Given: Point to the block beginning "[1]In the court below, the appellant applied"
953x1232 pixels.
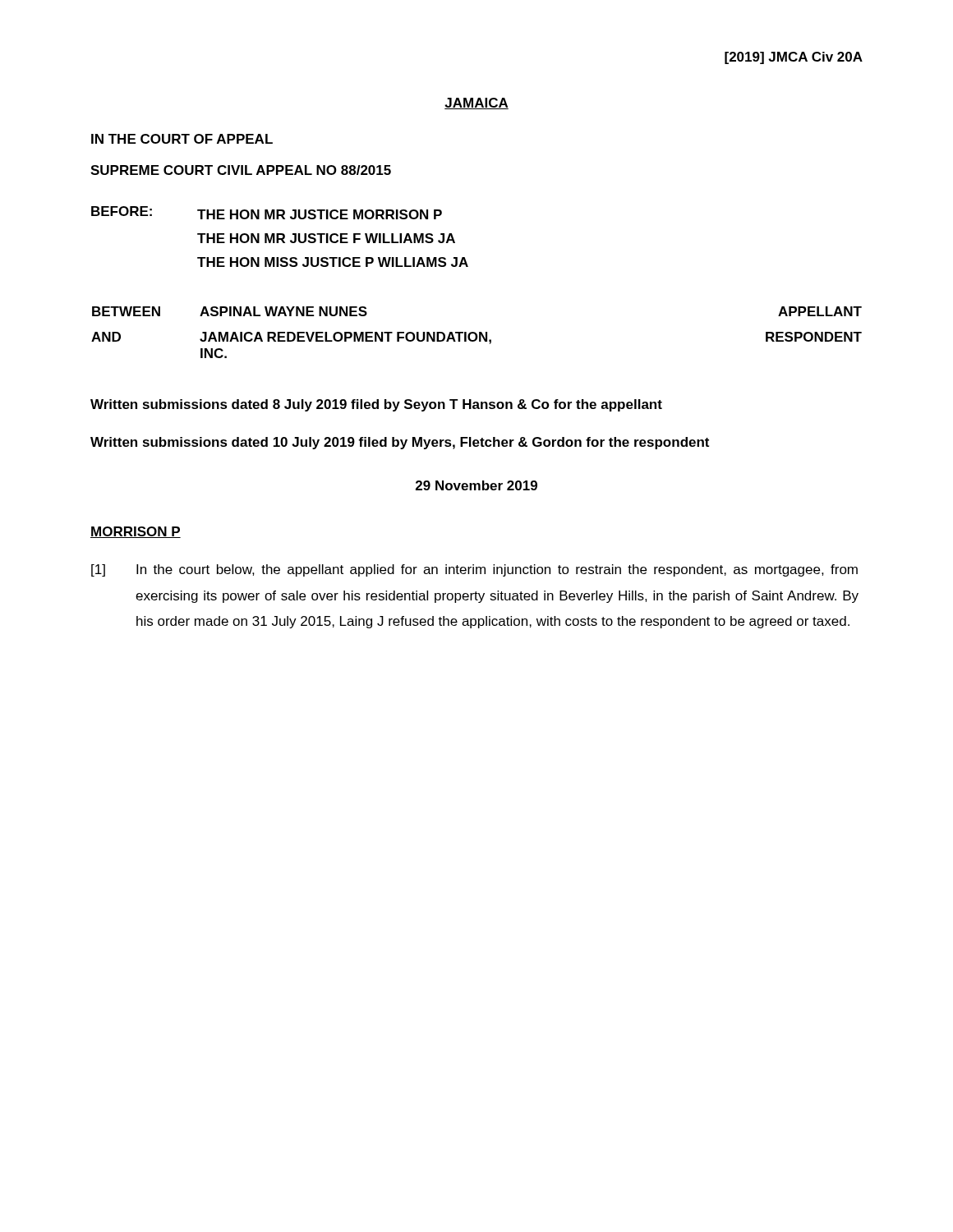Looking at the screenshot, I should (474, 596).
